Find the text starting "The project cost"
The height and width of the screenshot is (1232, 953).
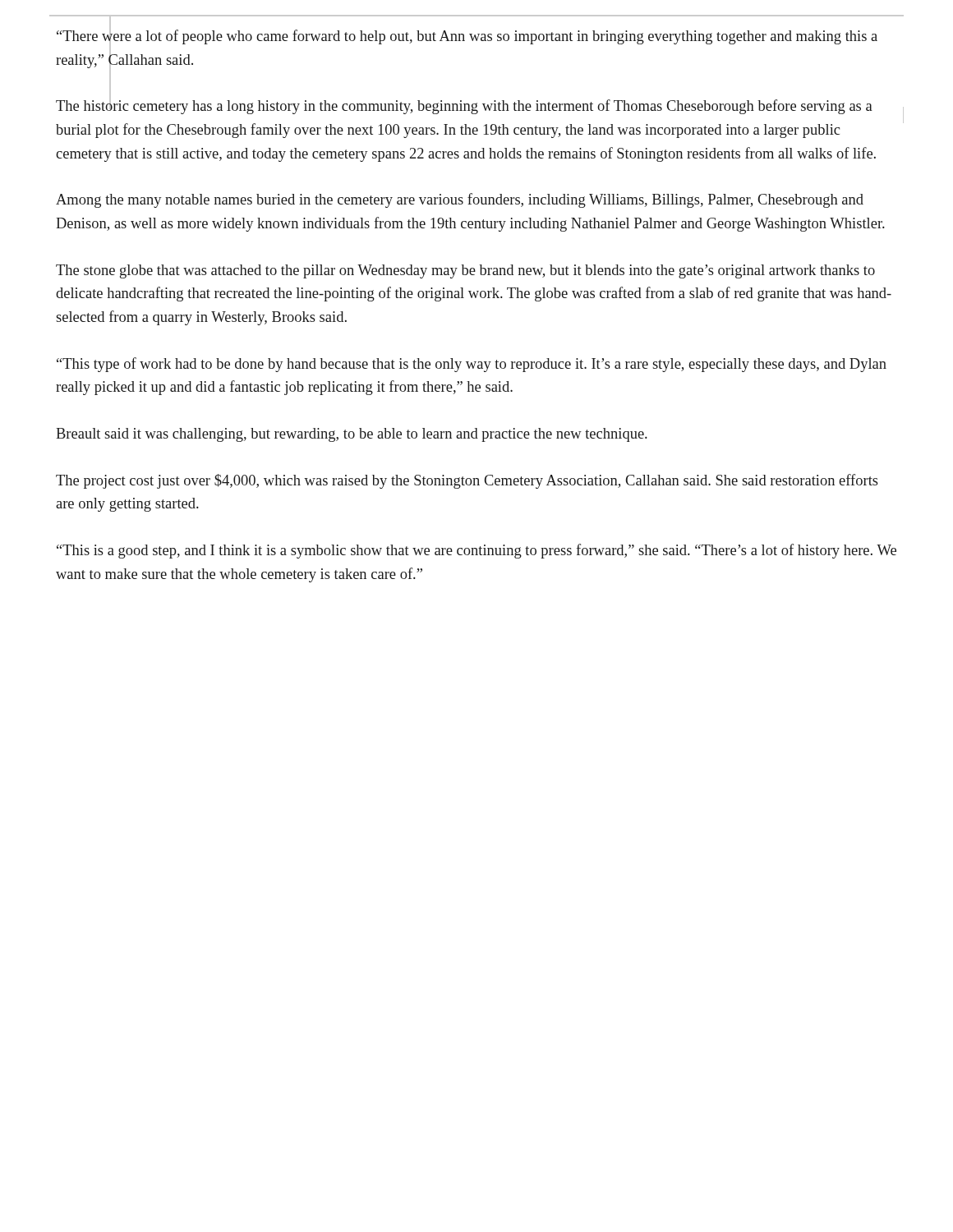point(467,492)
